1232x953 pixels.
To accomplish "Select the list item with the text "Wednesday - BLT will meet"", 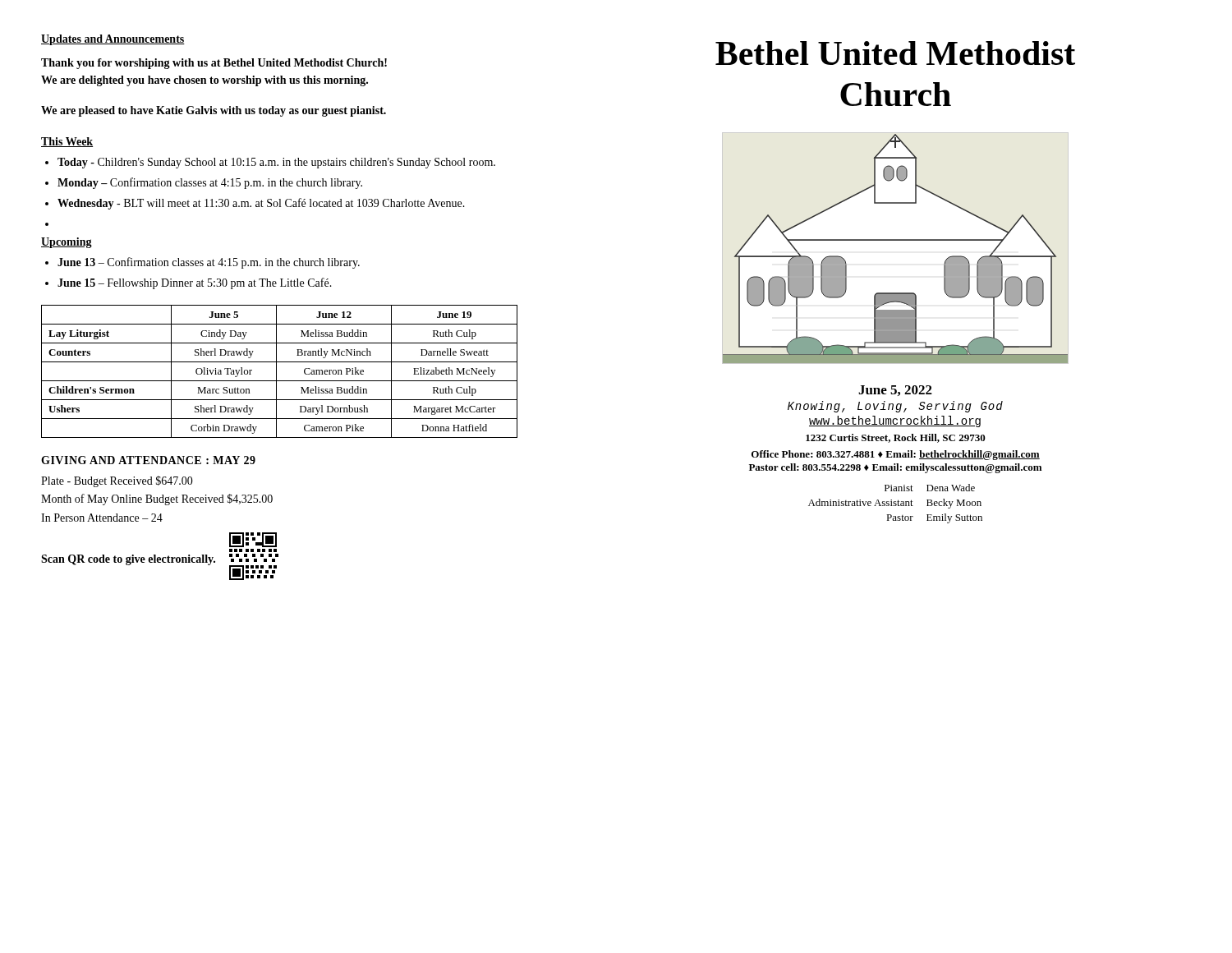I will pyautogui.click(x=261, y=203).
